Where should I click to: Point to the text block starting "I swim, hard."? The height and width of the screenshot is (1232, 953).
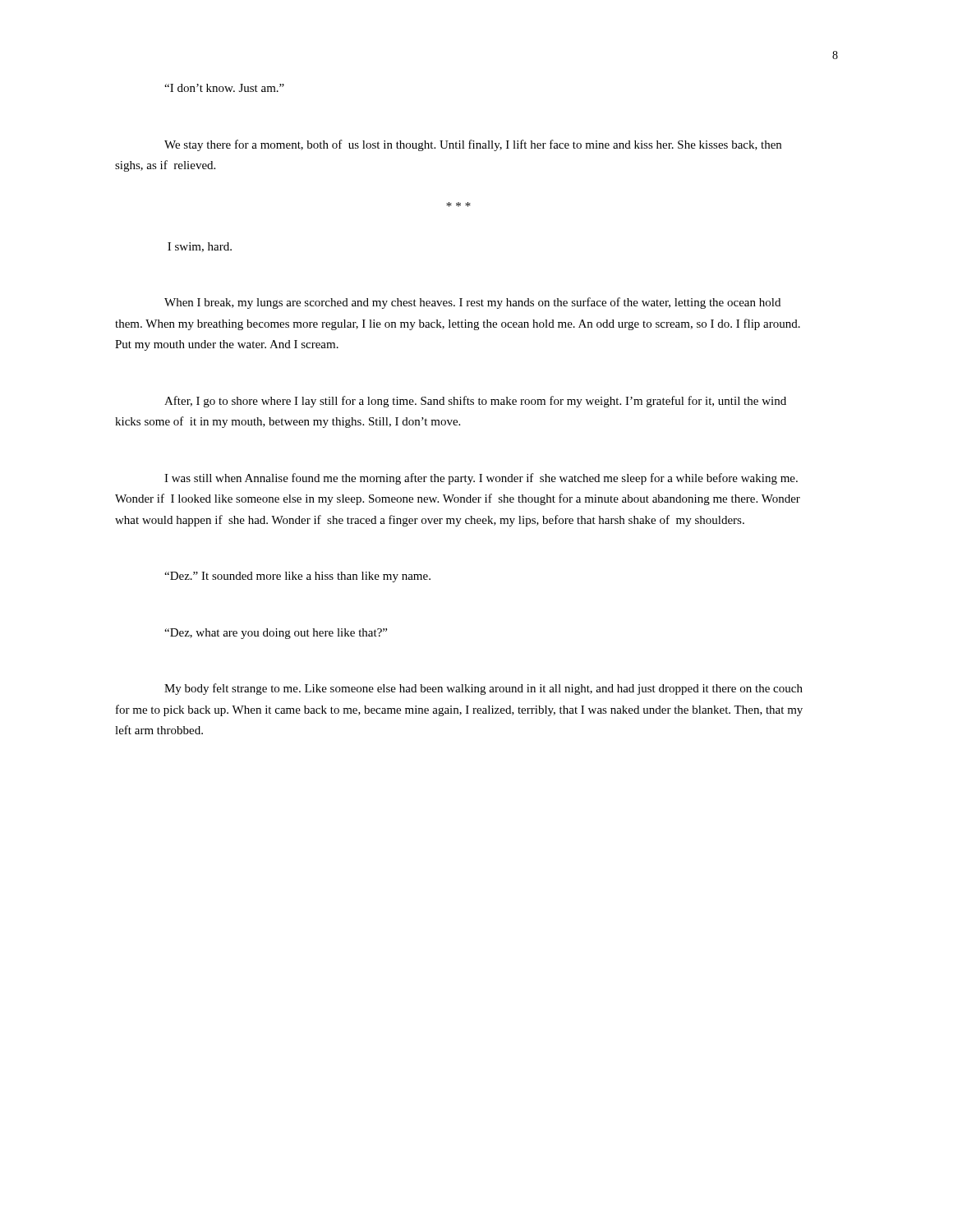[200, 247]
